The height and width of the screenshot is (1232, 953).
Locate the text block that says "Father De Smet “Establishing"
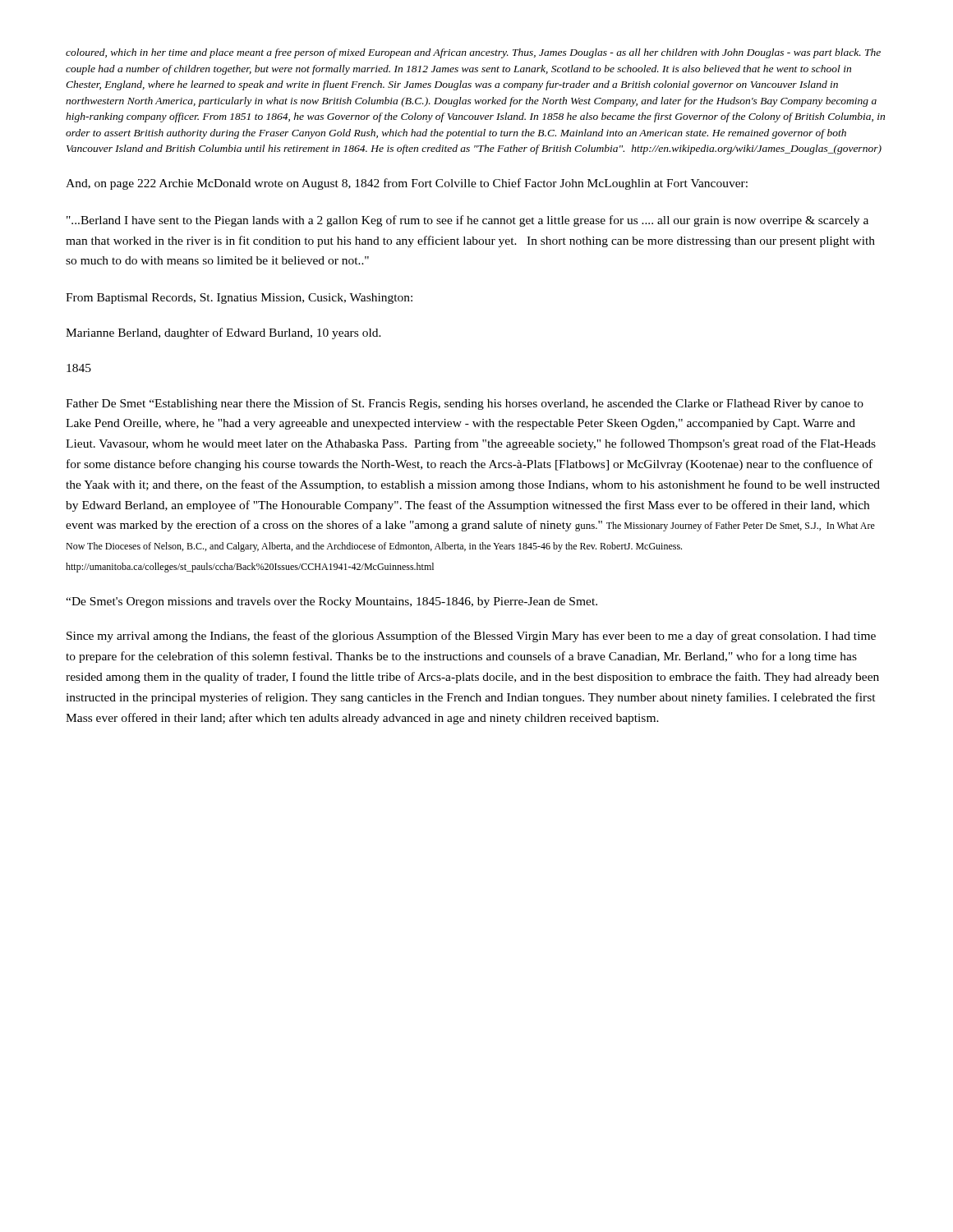point(473,484)
